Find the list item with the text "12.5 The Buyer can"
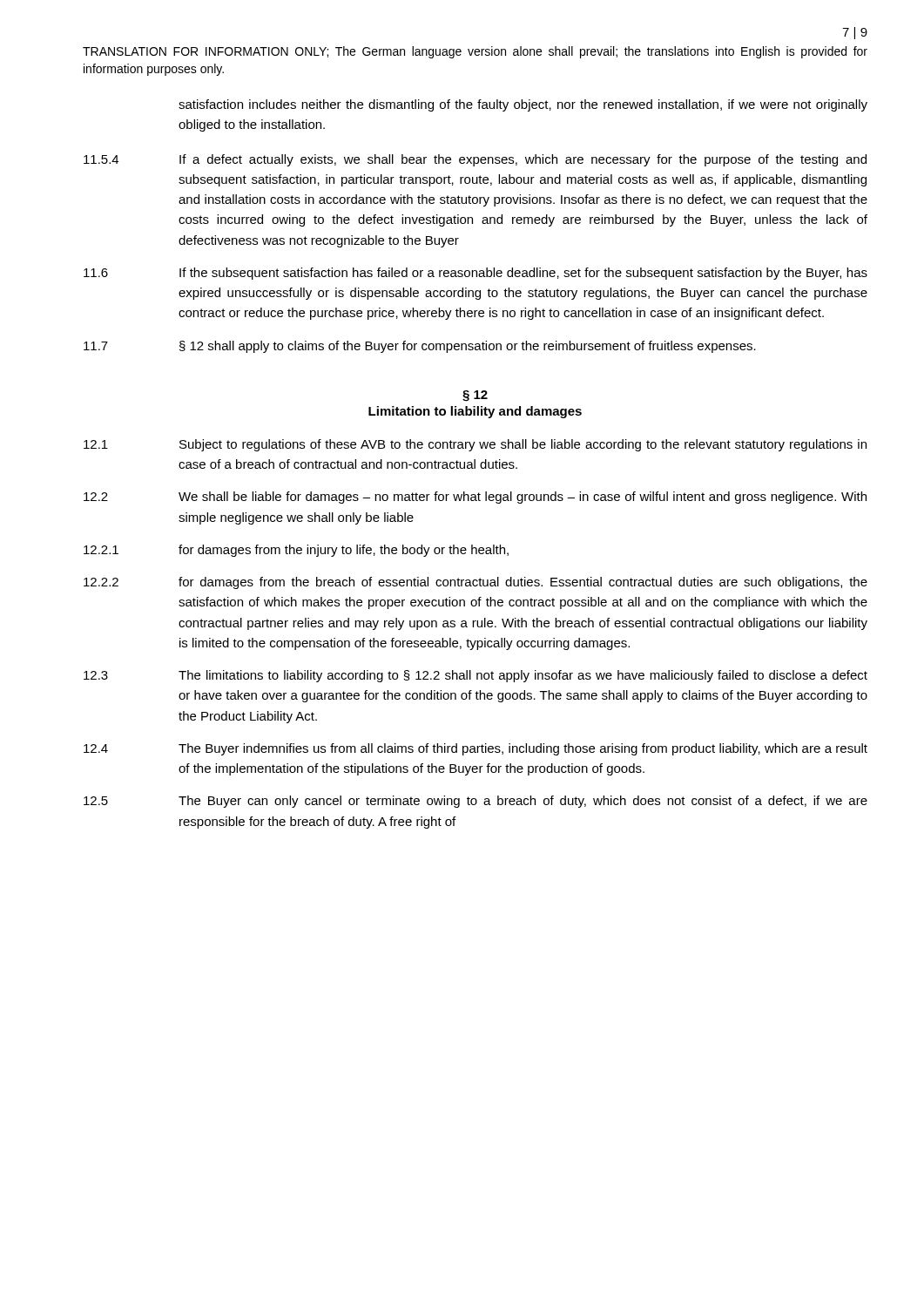The height and width of the screenshot is (1307, 924). [x=475, y=811]
